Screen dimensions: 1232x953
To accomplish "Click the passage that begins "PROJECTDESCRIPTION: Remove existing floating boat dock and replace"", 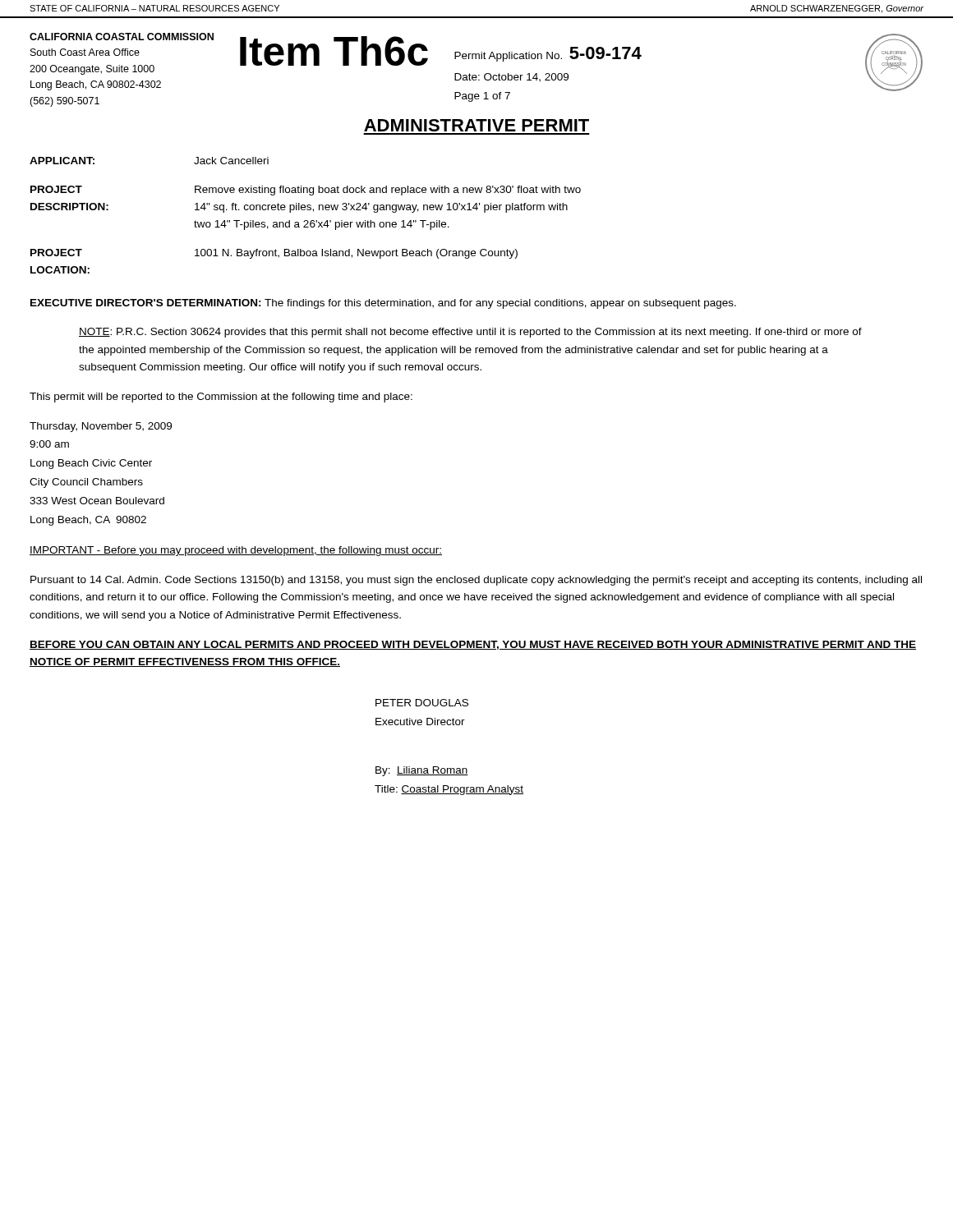I will pyautogui.click(x=305, y=207).
